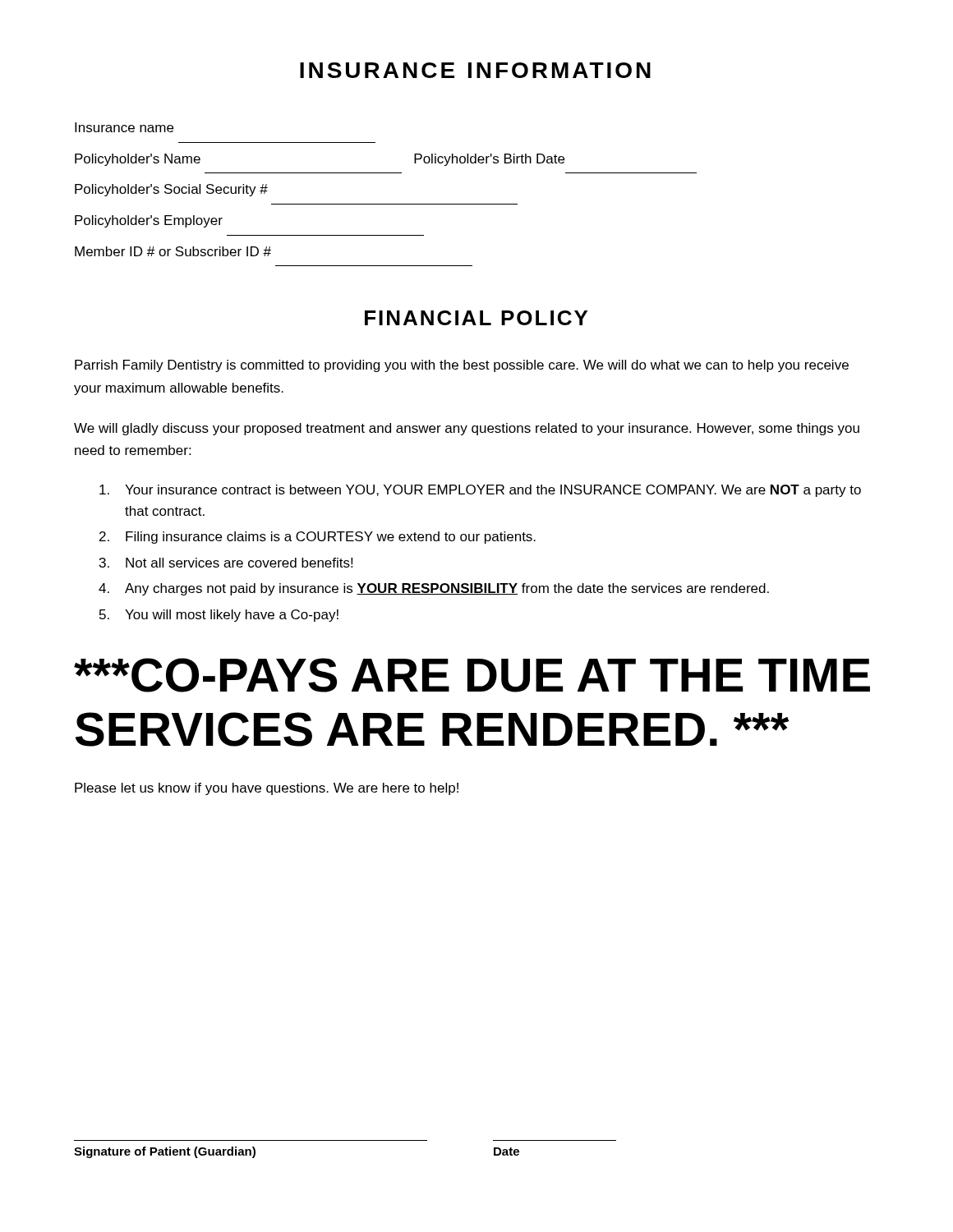This screenshot has width=953, height=1232.
Task: Navigate to the element starting "Signature of Patient (Guardian)"
Action: [x=165, y=1151]
